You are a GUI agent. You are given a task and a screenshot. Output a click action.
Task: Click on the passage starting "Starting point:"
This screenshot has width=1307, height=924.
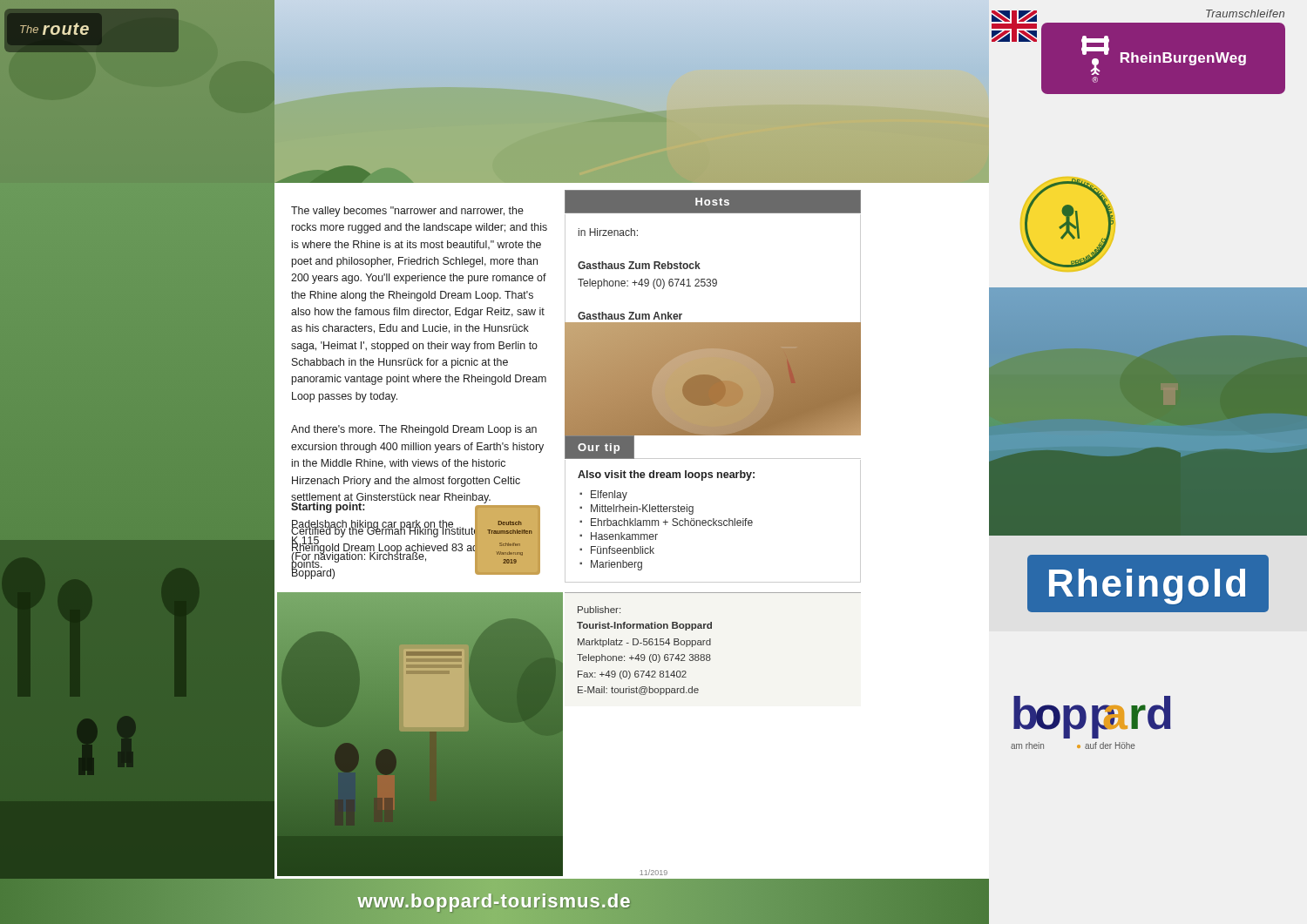(x=328, y=507)
